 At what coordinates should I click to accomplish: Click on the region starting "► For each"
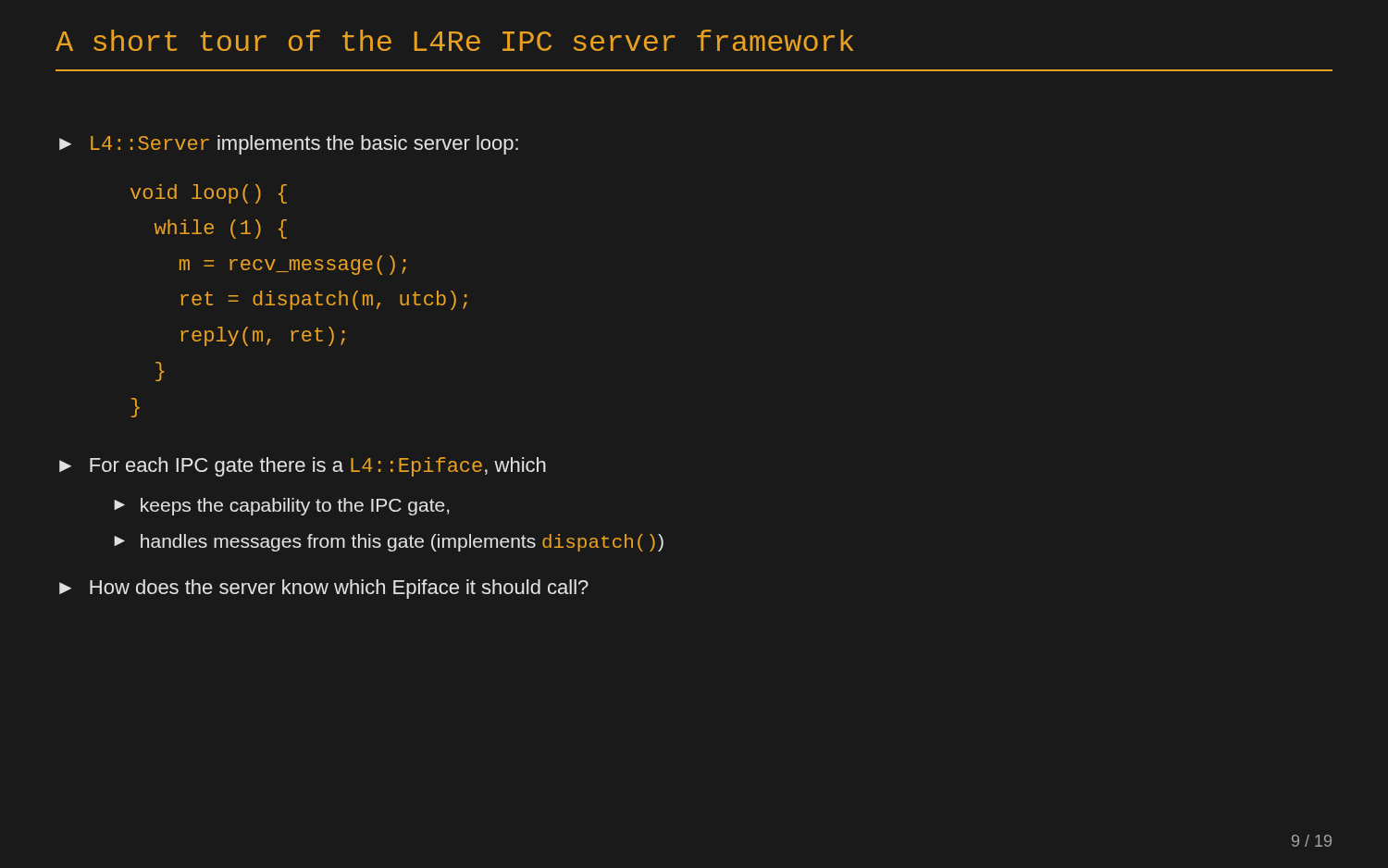pyautogui.click(x=301, y=467)
